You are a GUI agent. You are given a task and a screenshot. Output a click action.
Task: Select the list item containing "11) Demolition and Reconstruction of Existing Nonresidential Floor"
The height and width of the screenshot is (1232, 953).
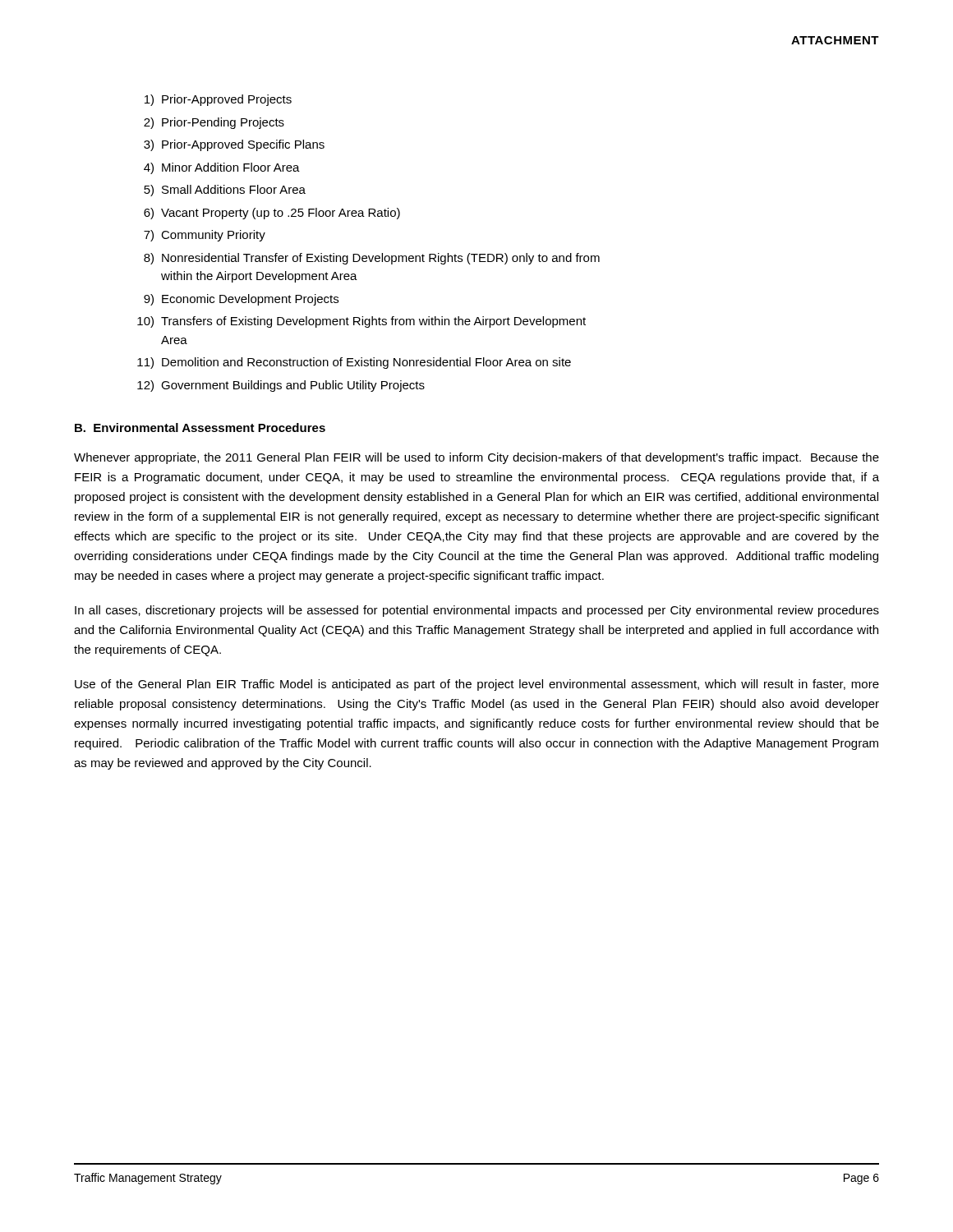[501, 362]
